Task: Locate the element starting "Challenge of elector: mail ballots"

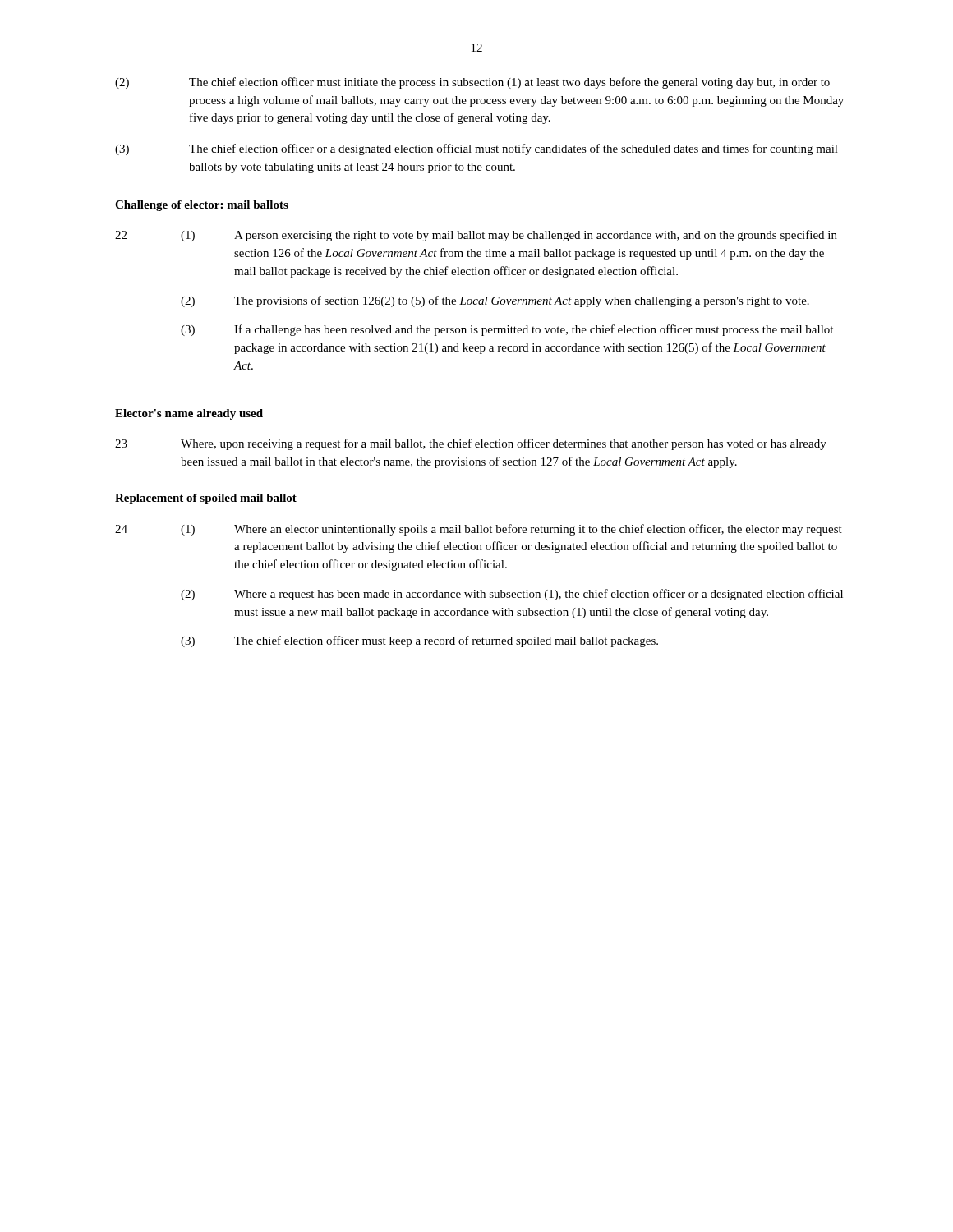Action: [202, 204]
